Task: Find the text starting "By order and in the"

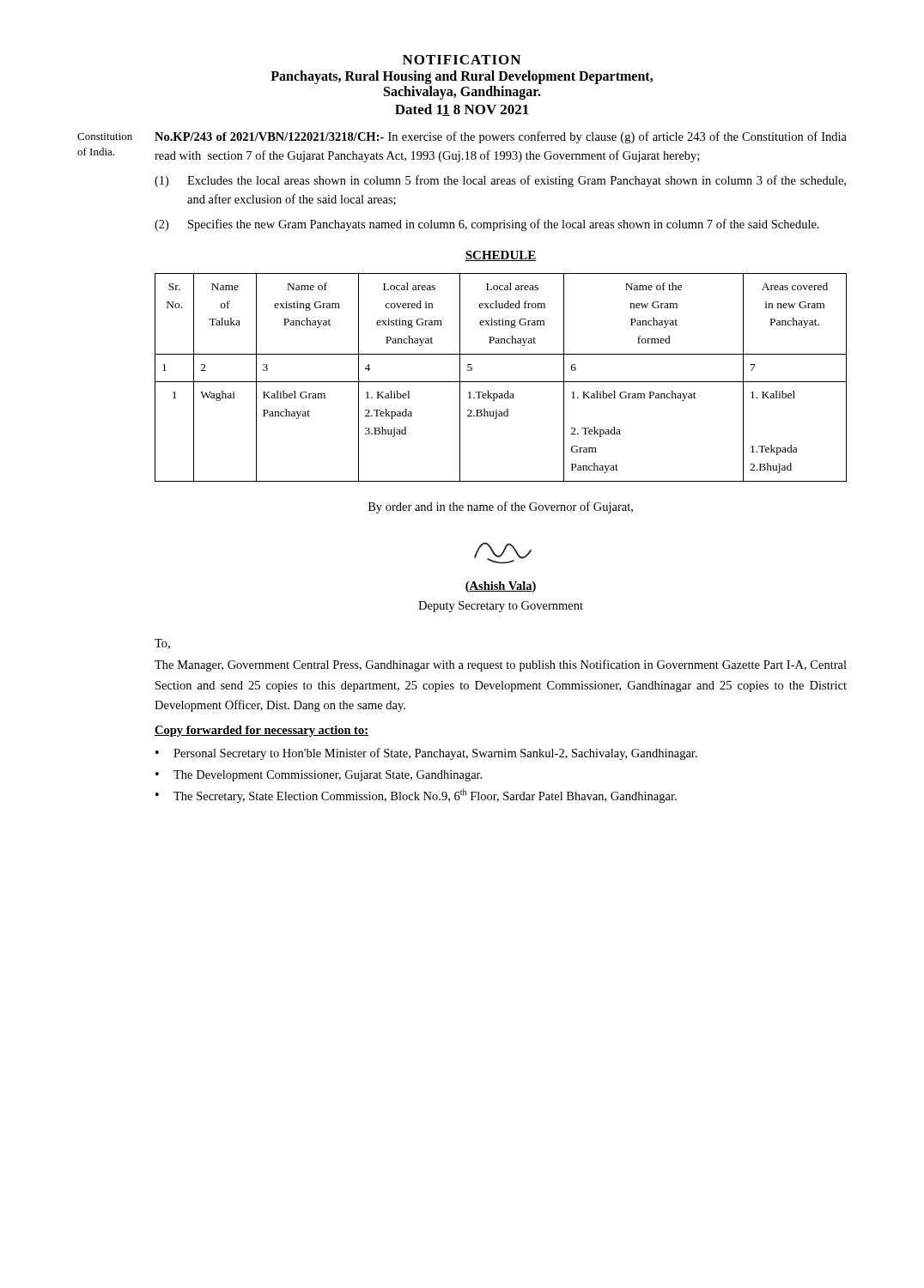Action: [501, 506]
